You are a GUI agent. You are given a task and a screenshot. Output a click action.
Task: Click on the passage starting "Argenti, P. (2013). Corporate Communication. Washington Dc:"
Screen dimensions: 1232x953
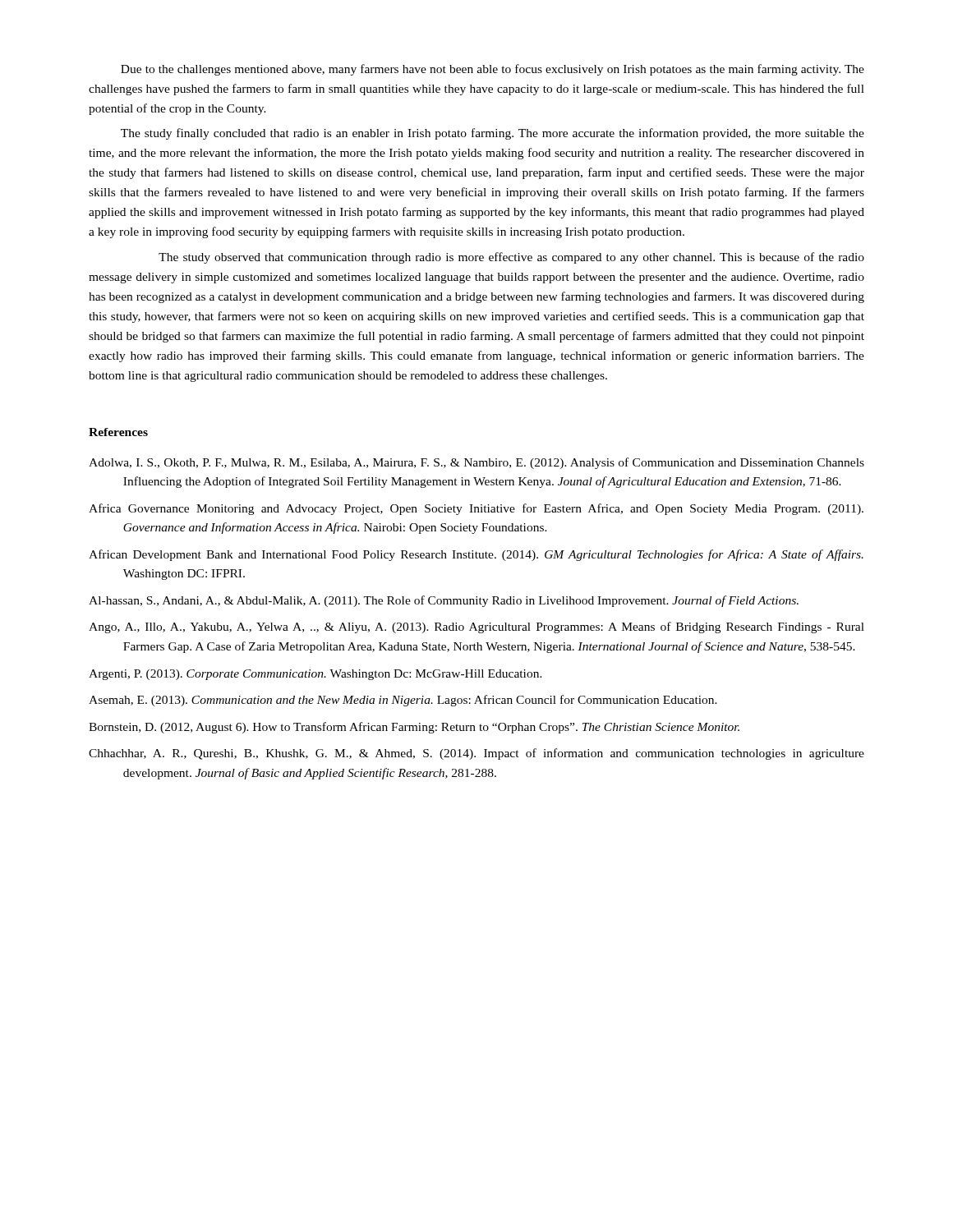point(316,673)
